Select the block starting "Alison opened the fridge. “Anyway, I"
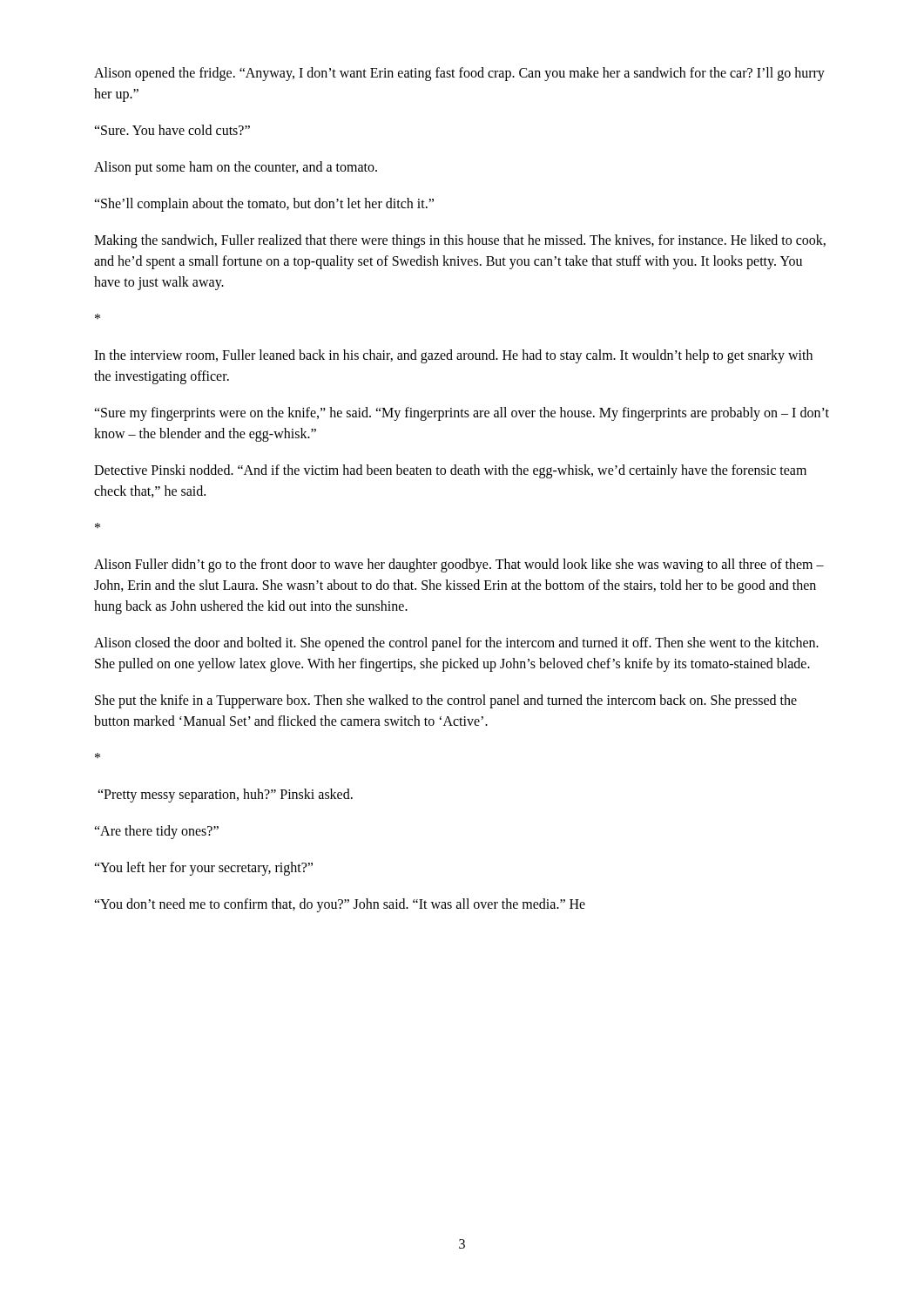 459,83
